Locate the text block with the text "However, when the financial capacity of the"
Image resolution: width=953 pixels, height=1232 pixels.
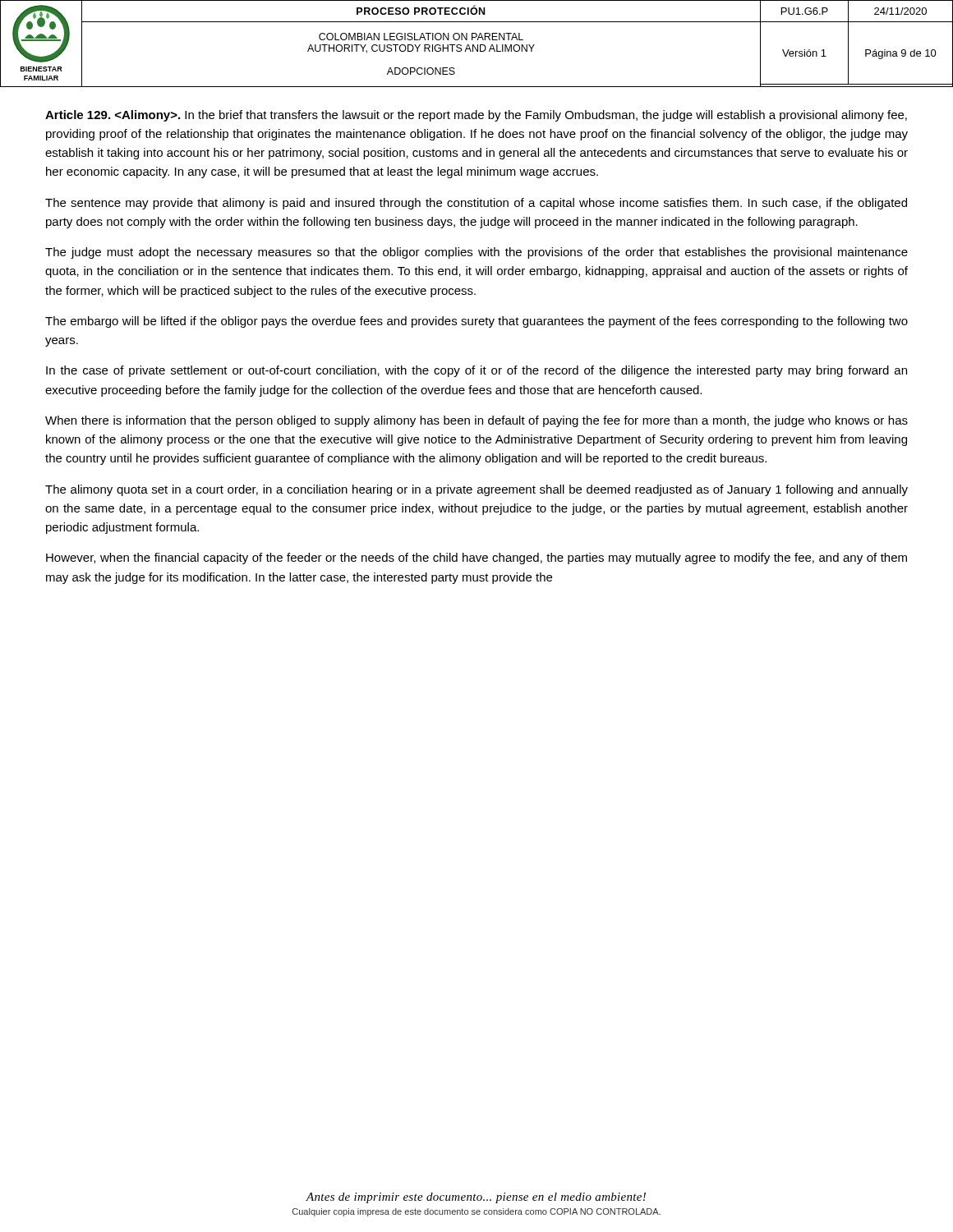(x=476, y=567)
